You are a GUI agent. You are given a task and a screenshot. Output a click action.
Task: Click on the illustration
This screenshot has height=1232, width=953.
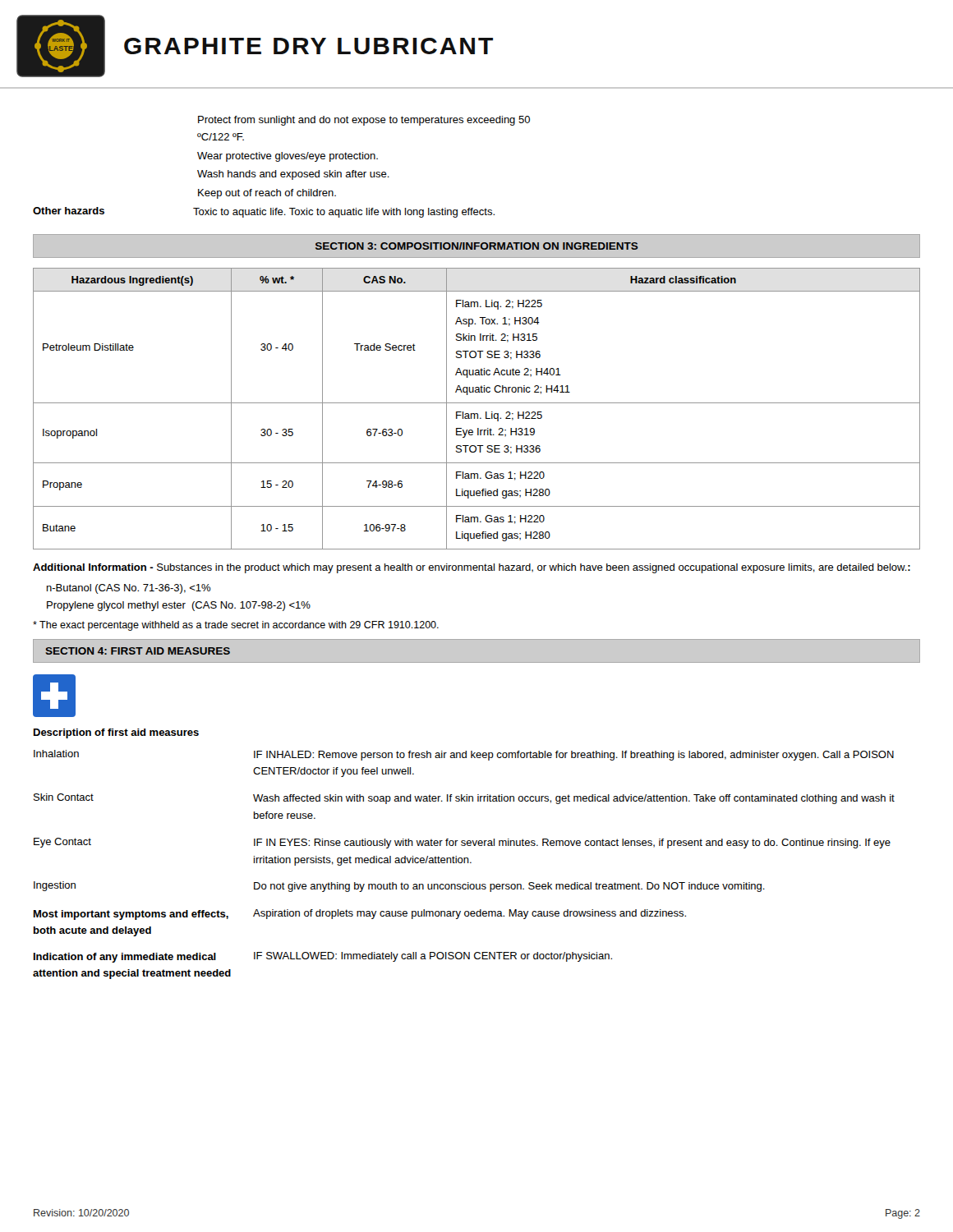click(x=476, y=697)
